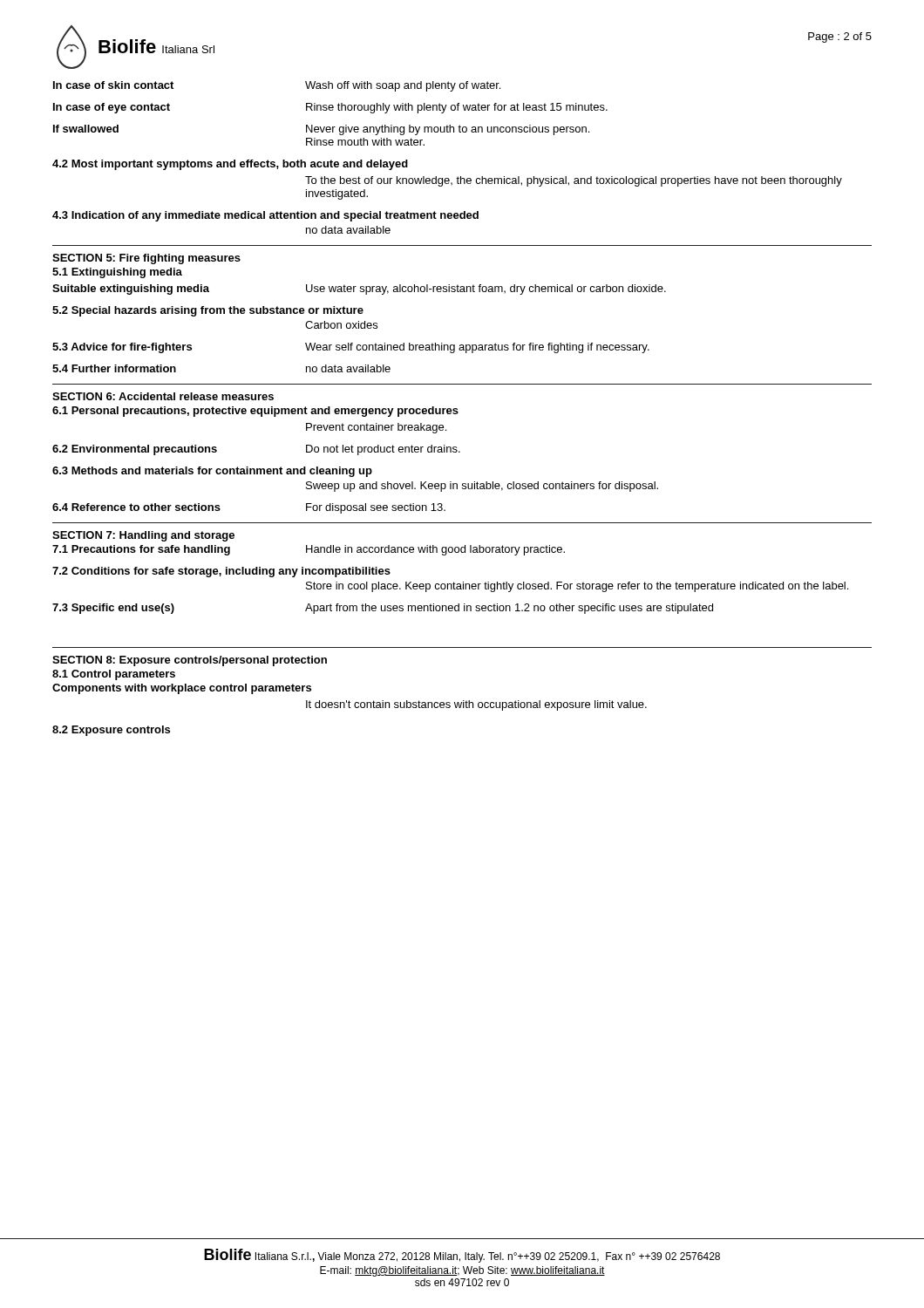The width and height of the screenshot is (924, 1308).
Task: Locate the block of text that opens with "1 Precautions for safe handling Handle"
Action: (462, 549)
